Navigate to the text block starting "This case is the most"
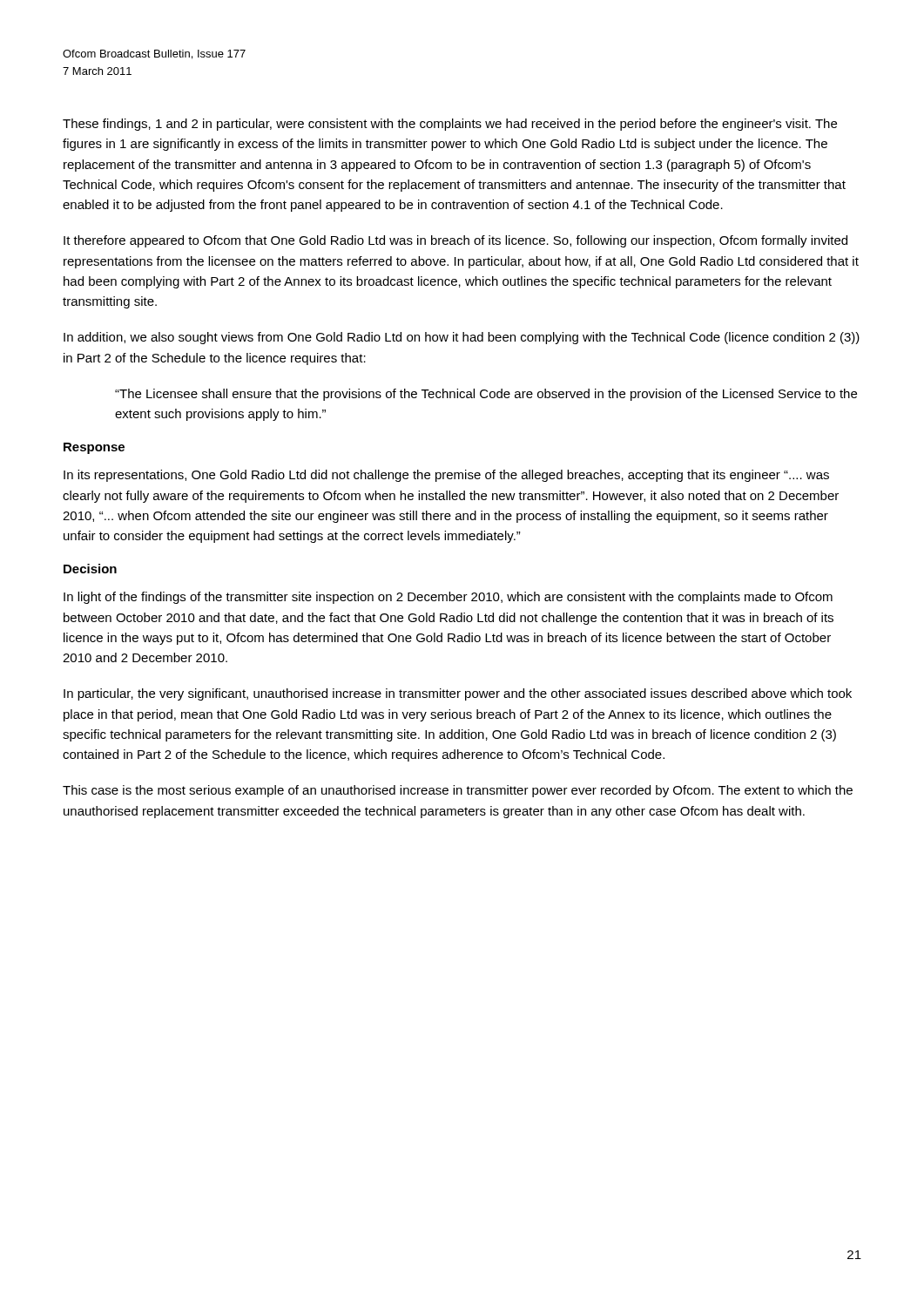The height and width of the screenshot is (1307, 924). point(458,800)
